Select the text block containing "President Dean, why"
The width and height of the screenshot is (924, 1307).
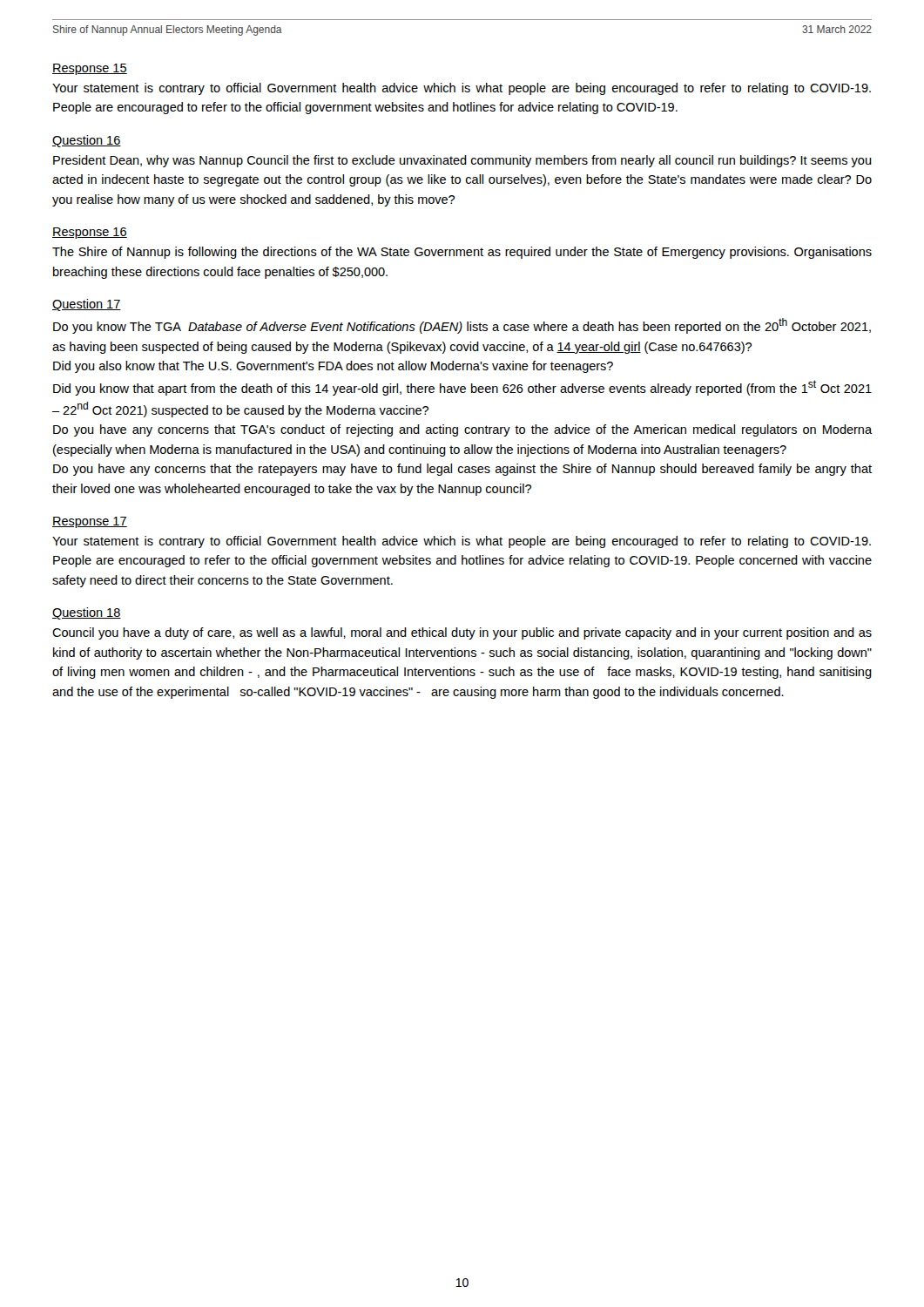[462, 180]
